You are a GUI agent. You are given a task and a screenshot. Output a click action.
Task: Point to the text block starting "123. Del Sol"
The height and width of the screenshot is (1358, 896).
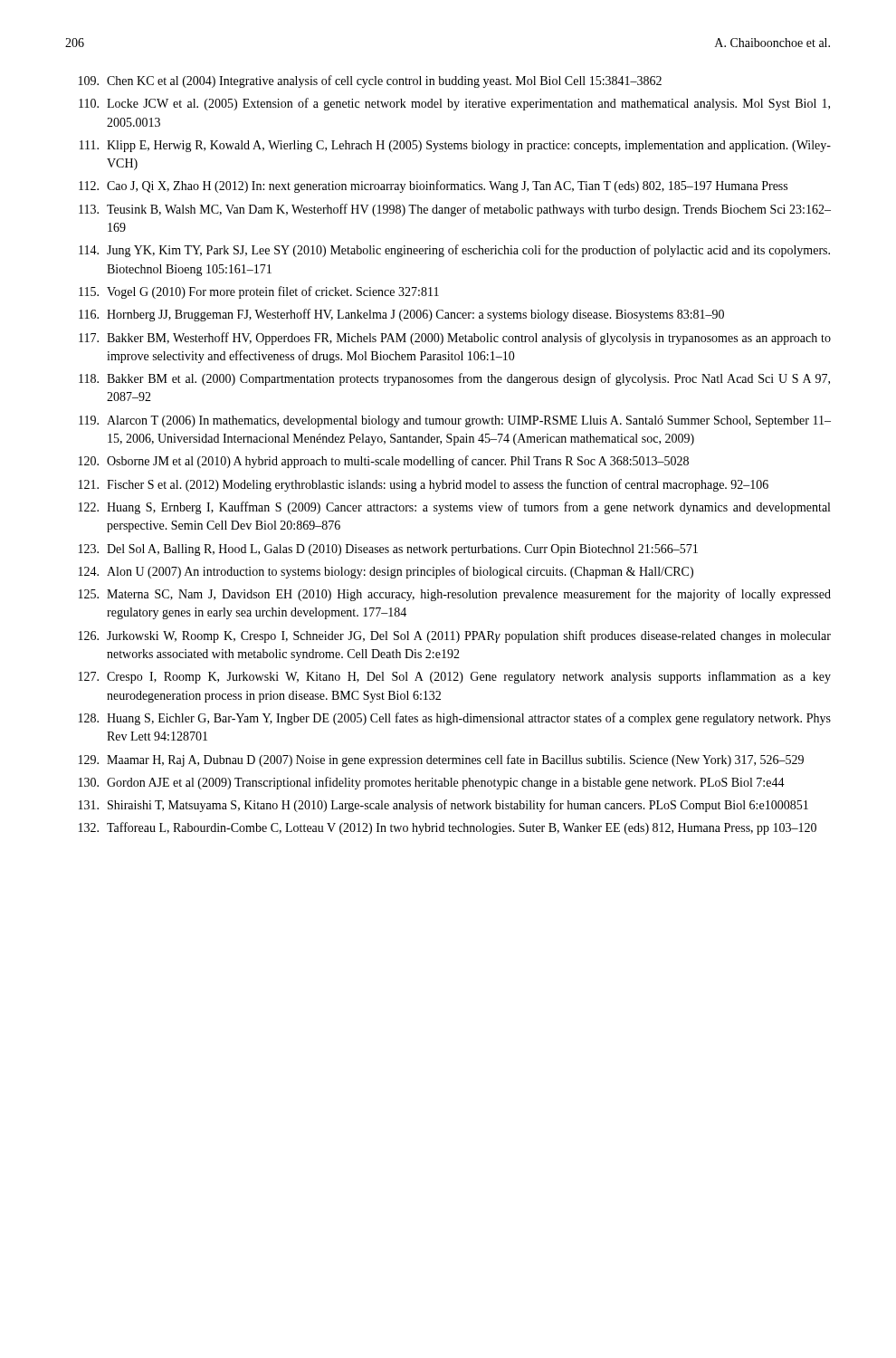coord(448,549)
